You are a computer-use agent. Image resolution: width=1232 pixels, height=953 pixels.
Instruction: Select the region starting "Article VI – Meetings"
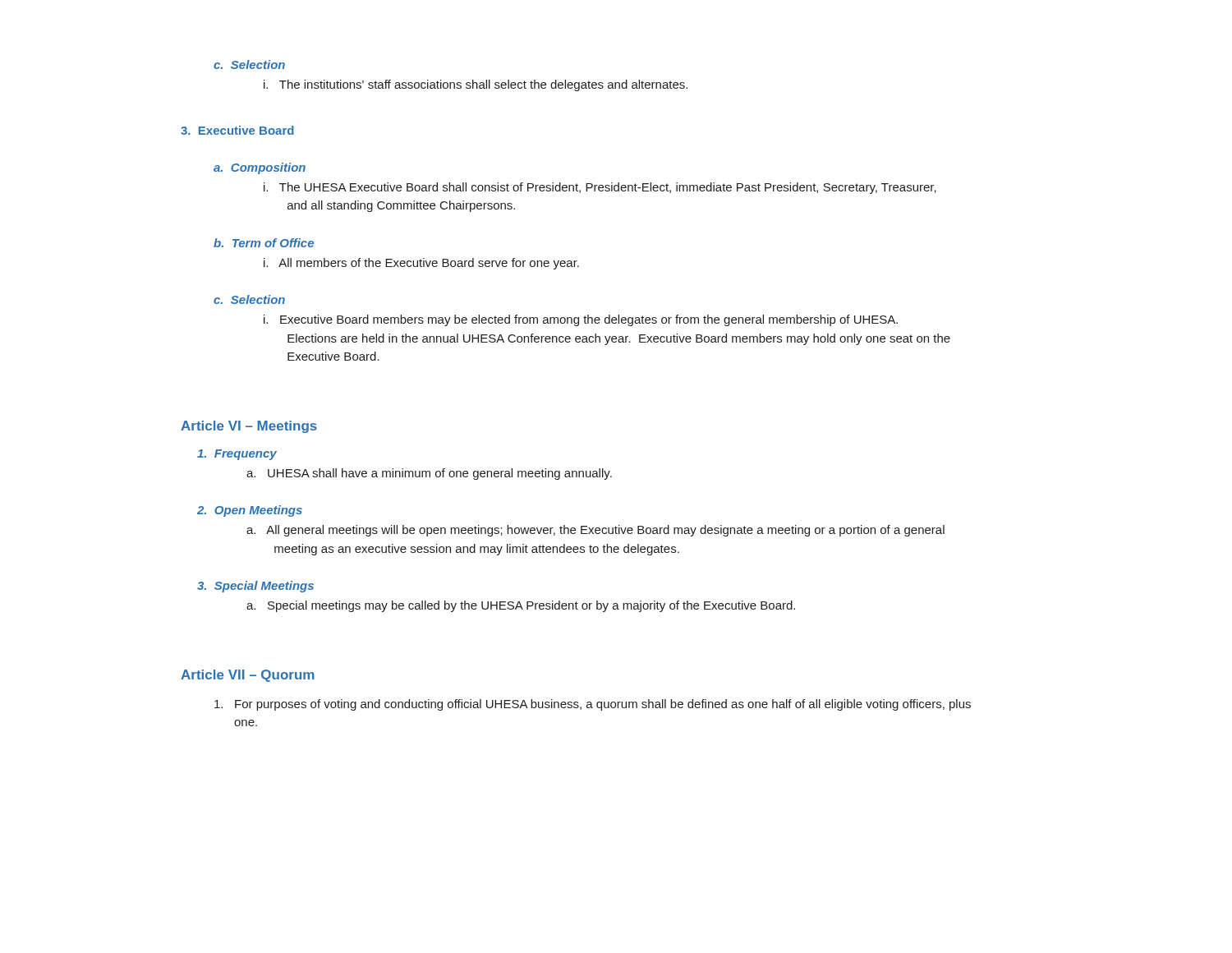(x=249, y=426)
